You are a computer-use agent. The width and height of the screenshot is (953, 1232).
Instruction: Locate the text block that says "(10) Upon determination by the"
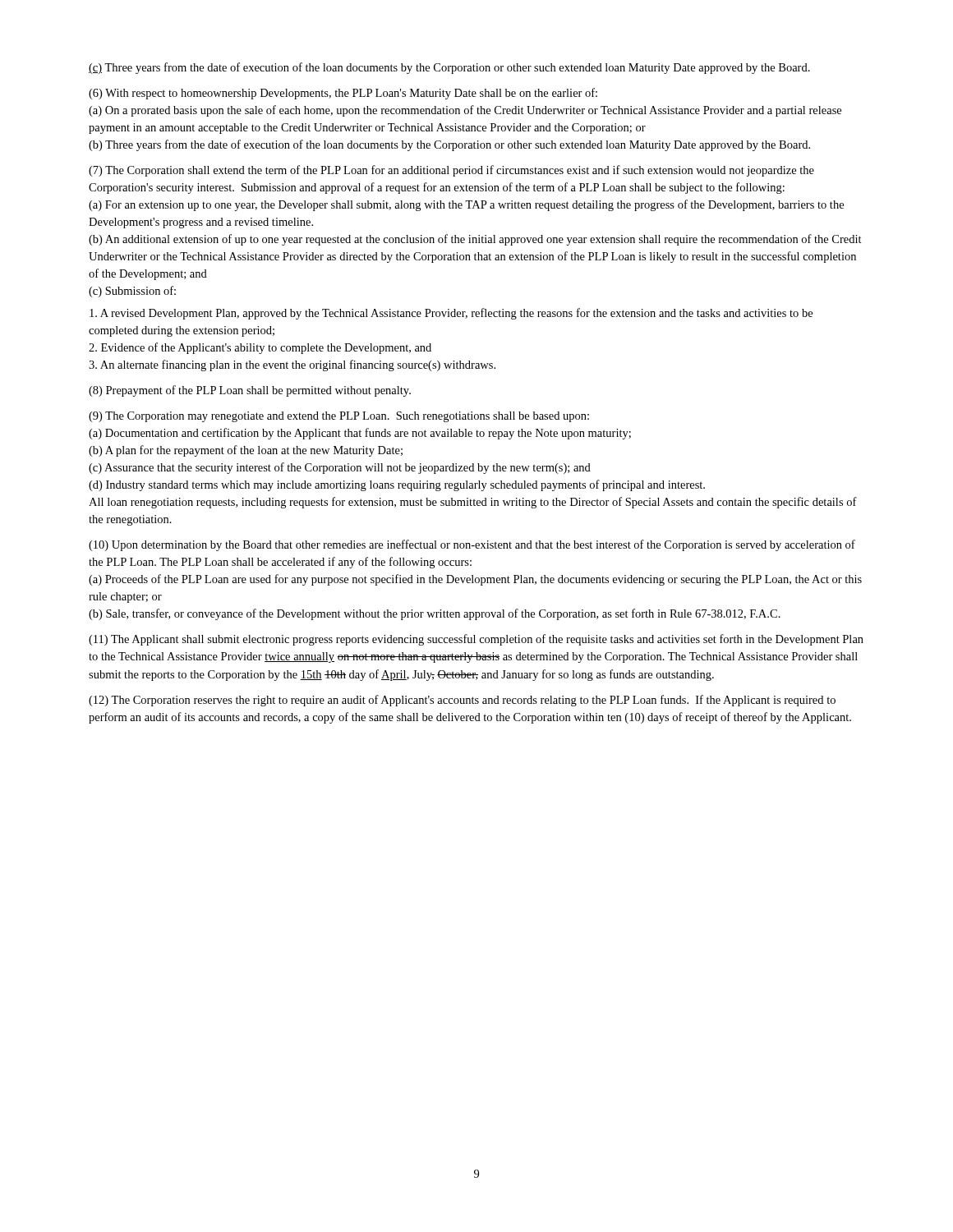[476, 580]
